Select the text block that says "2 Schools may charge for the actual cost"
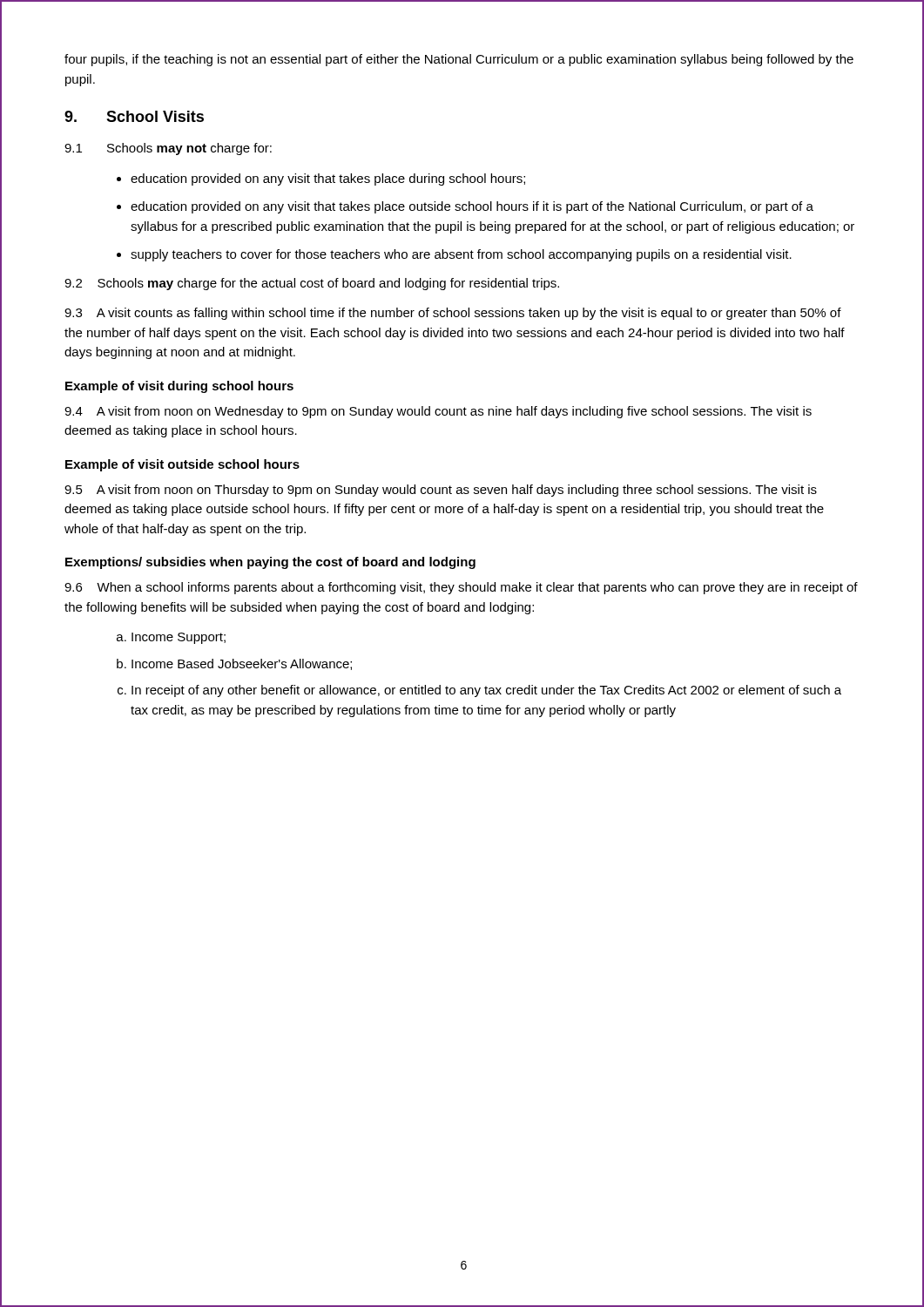This screenshot has width=924, height=1307. point(312,282)
